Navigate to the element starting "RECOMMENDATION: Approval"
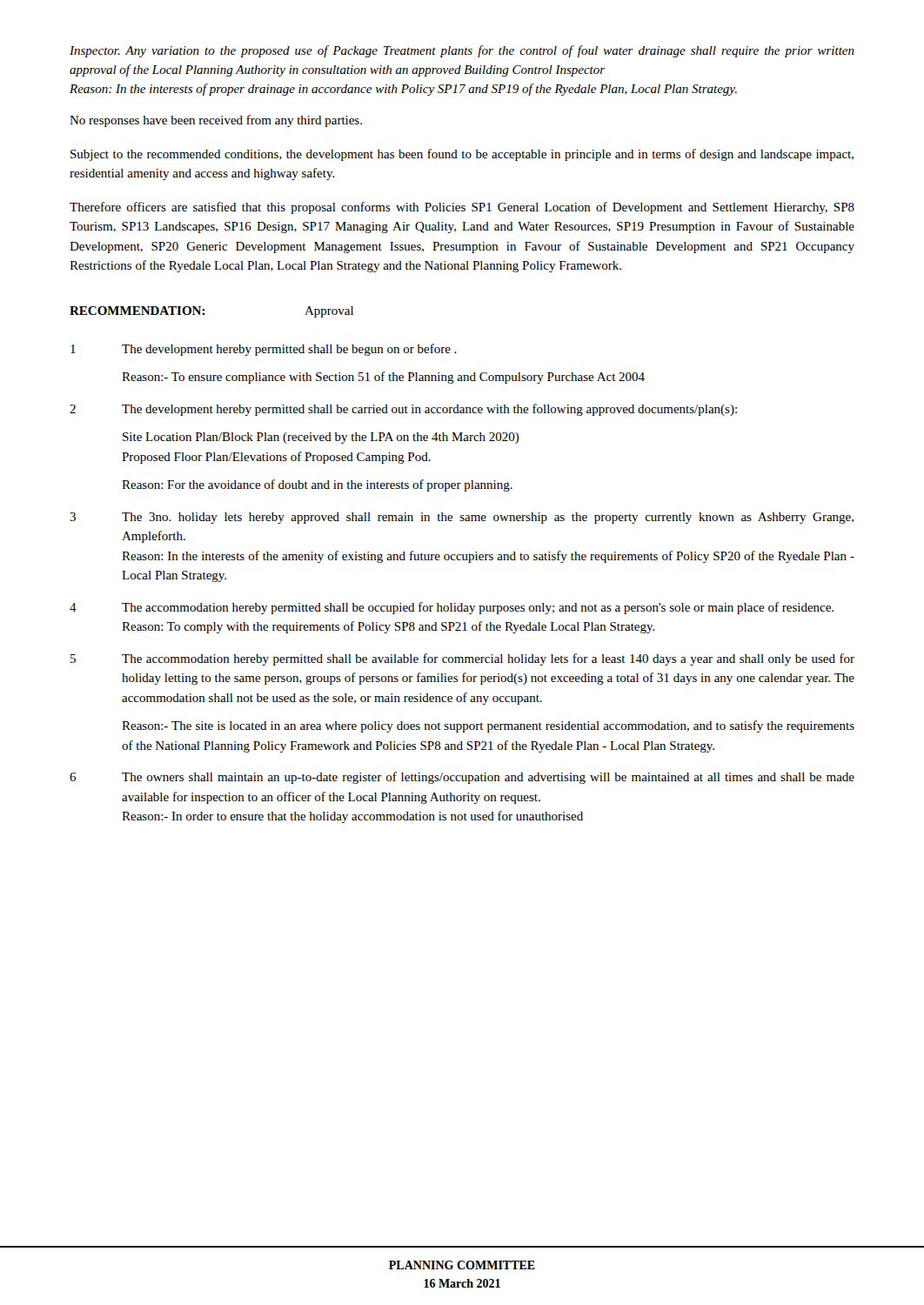The image size is (924, 1305). tap(212, 311)
